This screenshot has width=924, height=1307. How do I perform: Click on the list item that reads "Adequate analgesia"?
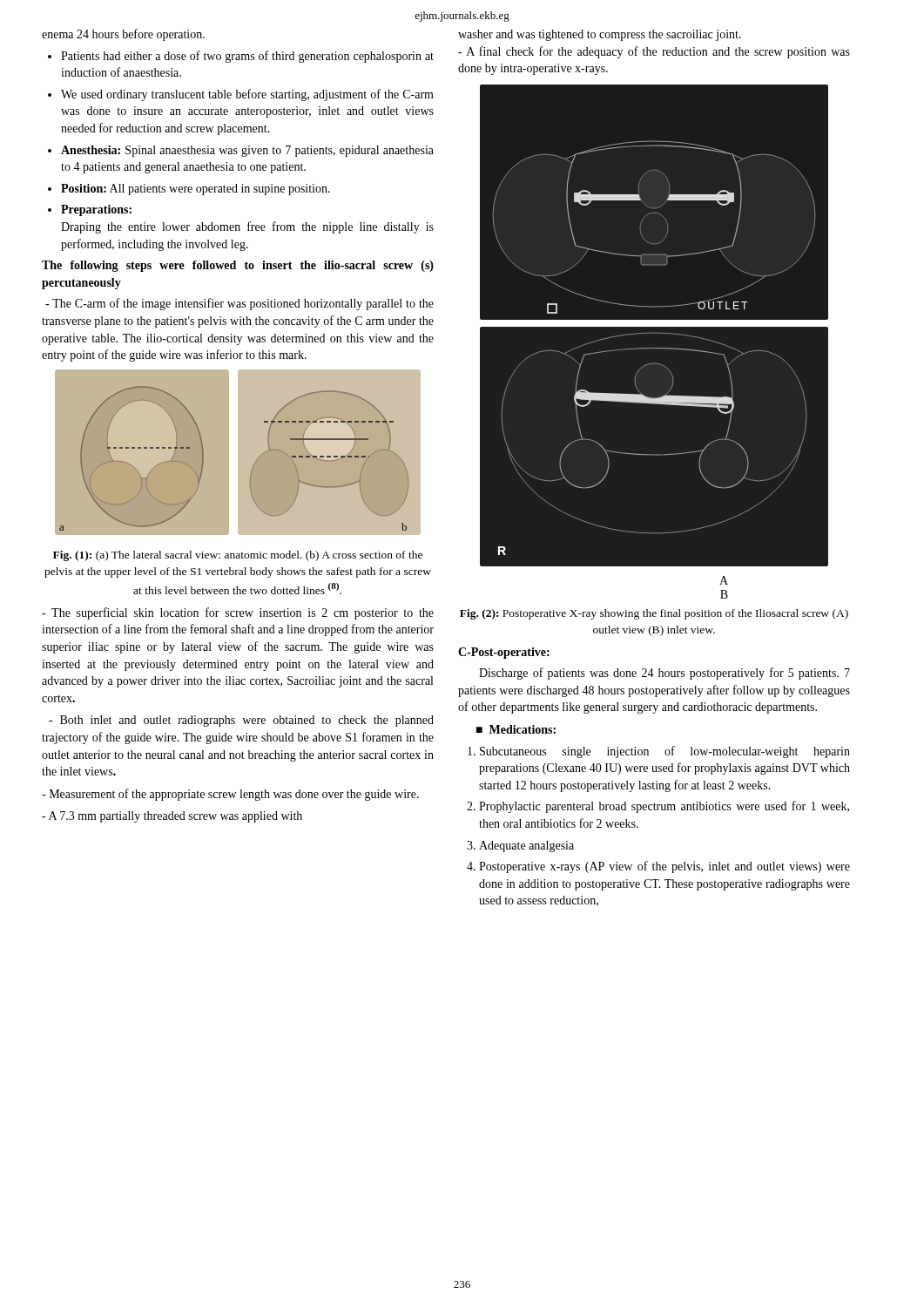click(x=527, y=845)
